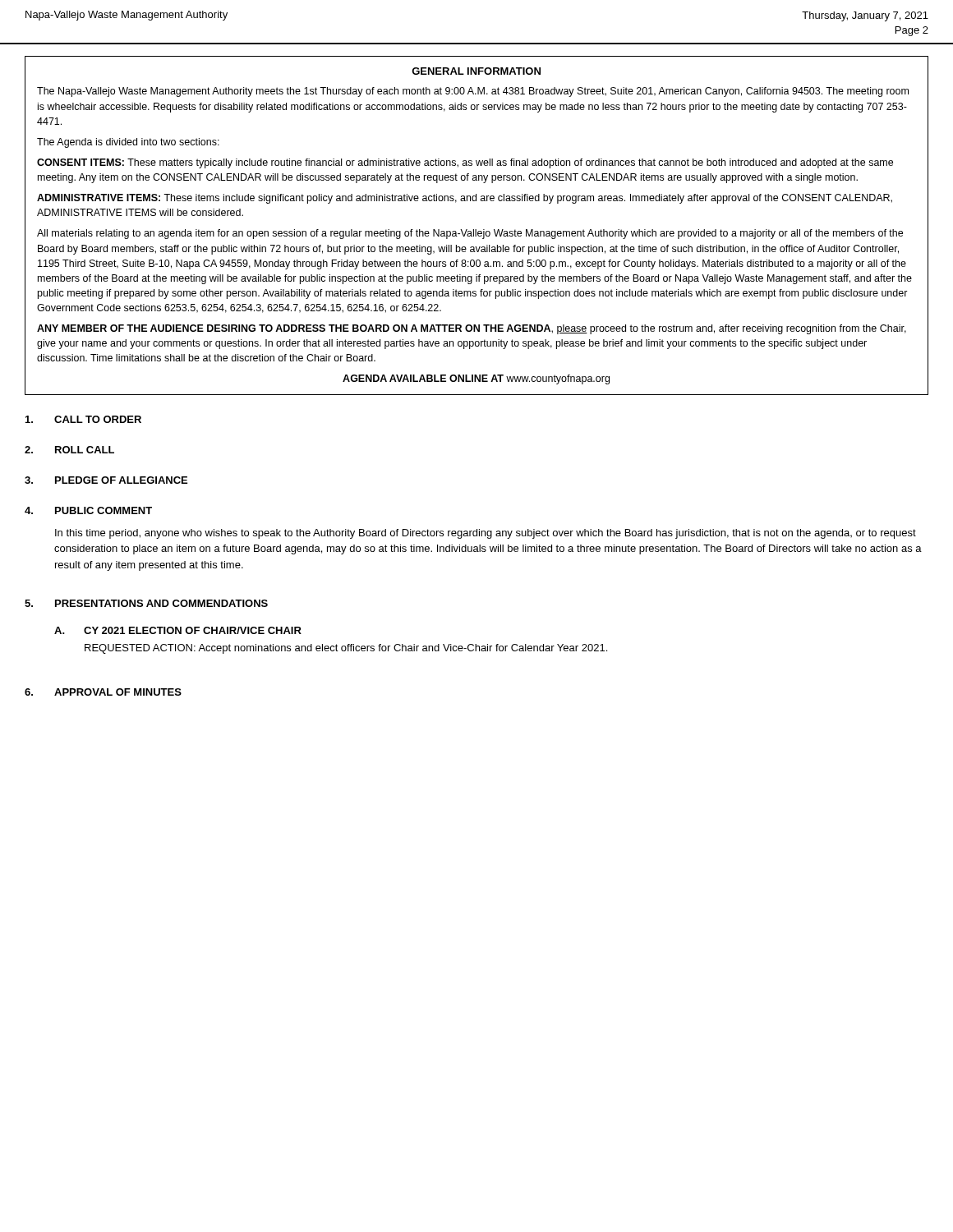953x1232 pixels.
Task: Navigate to the block starting "CALL TO ORDER"
Action: (83, 419)
